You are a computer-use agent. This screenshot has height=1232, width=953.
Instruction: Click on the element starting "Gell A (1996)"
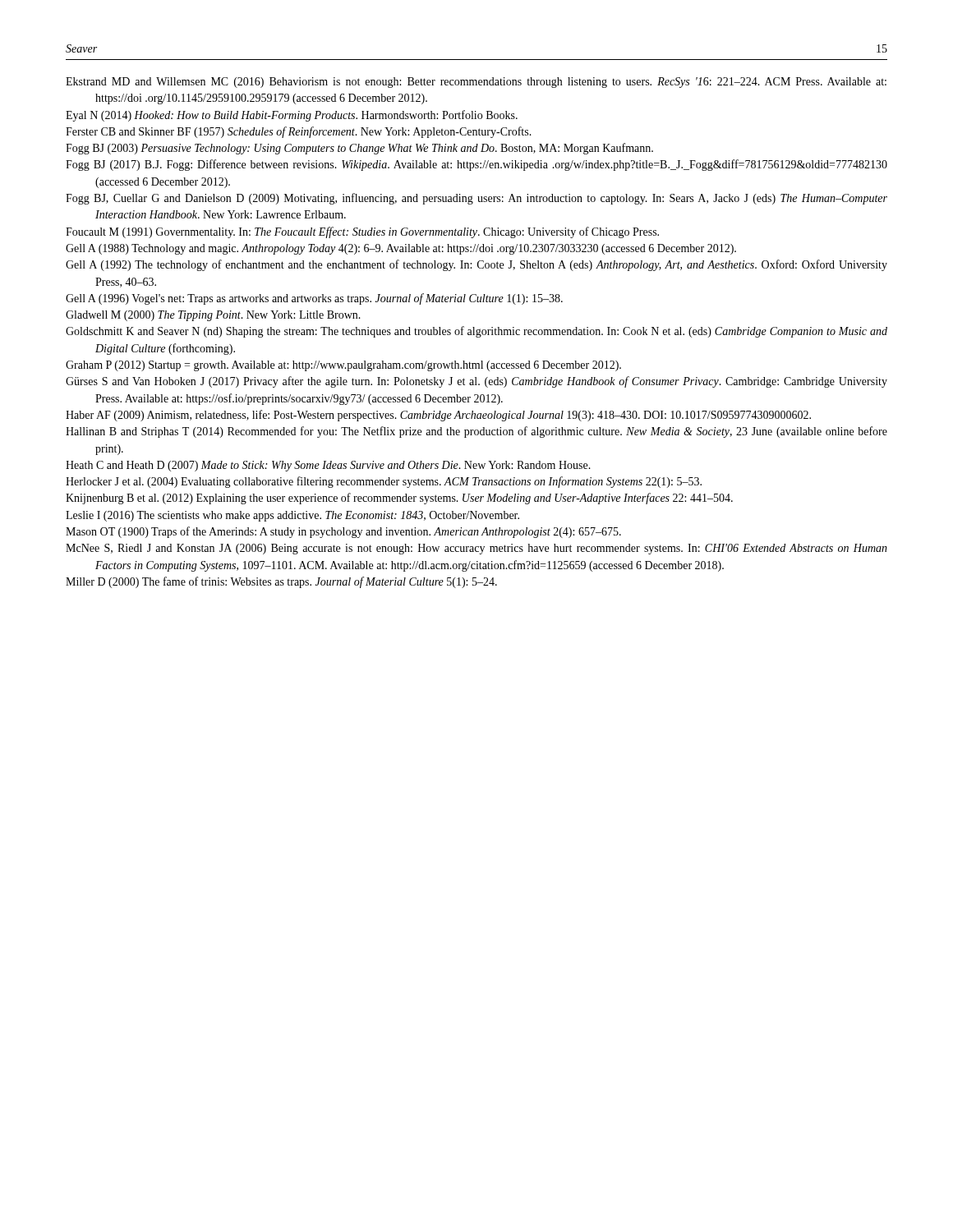point(314,298)
